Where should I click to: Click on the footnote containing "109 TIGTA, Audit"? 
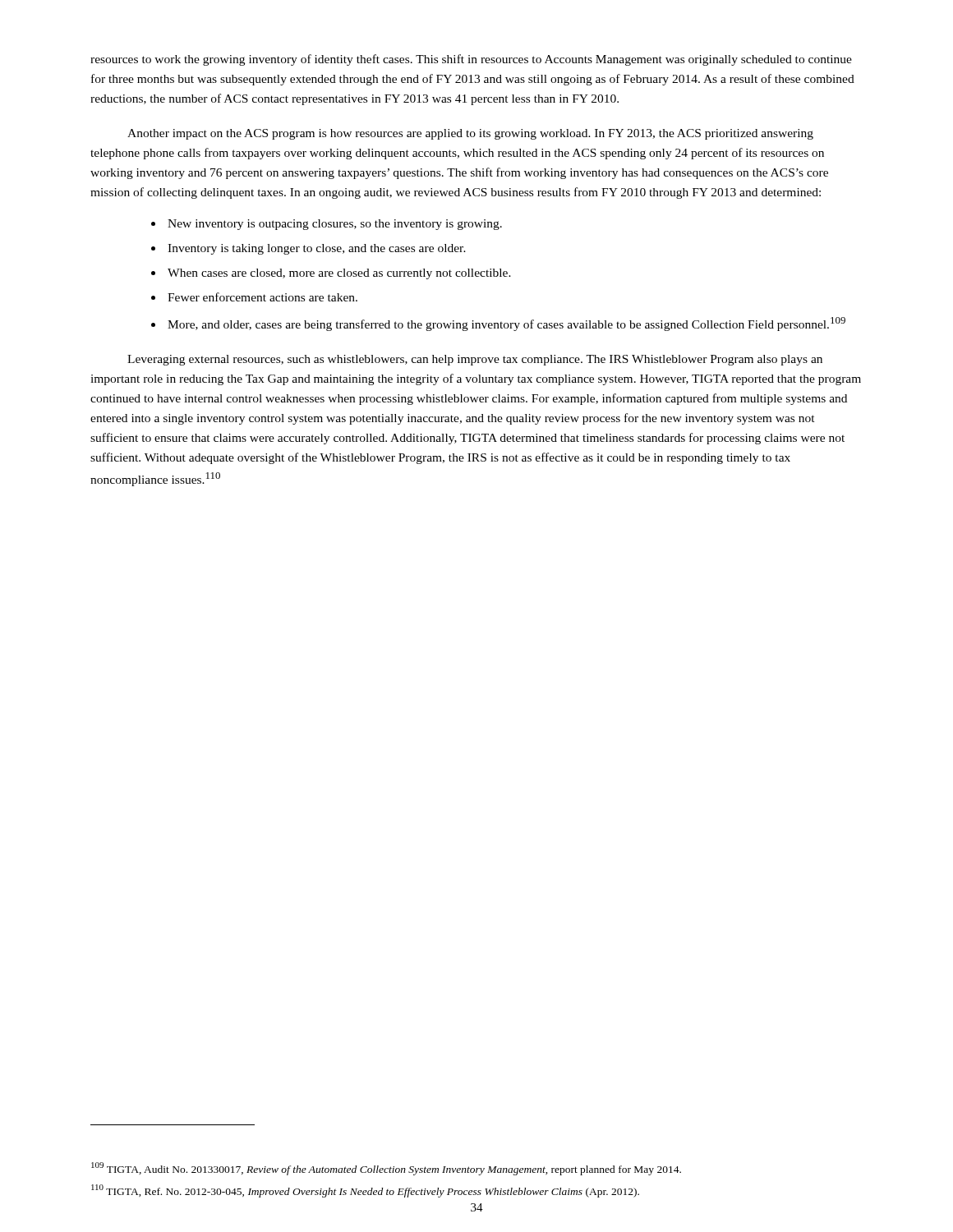coord(386,1167)
